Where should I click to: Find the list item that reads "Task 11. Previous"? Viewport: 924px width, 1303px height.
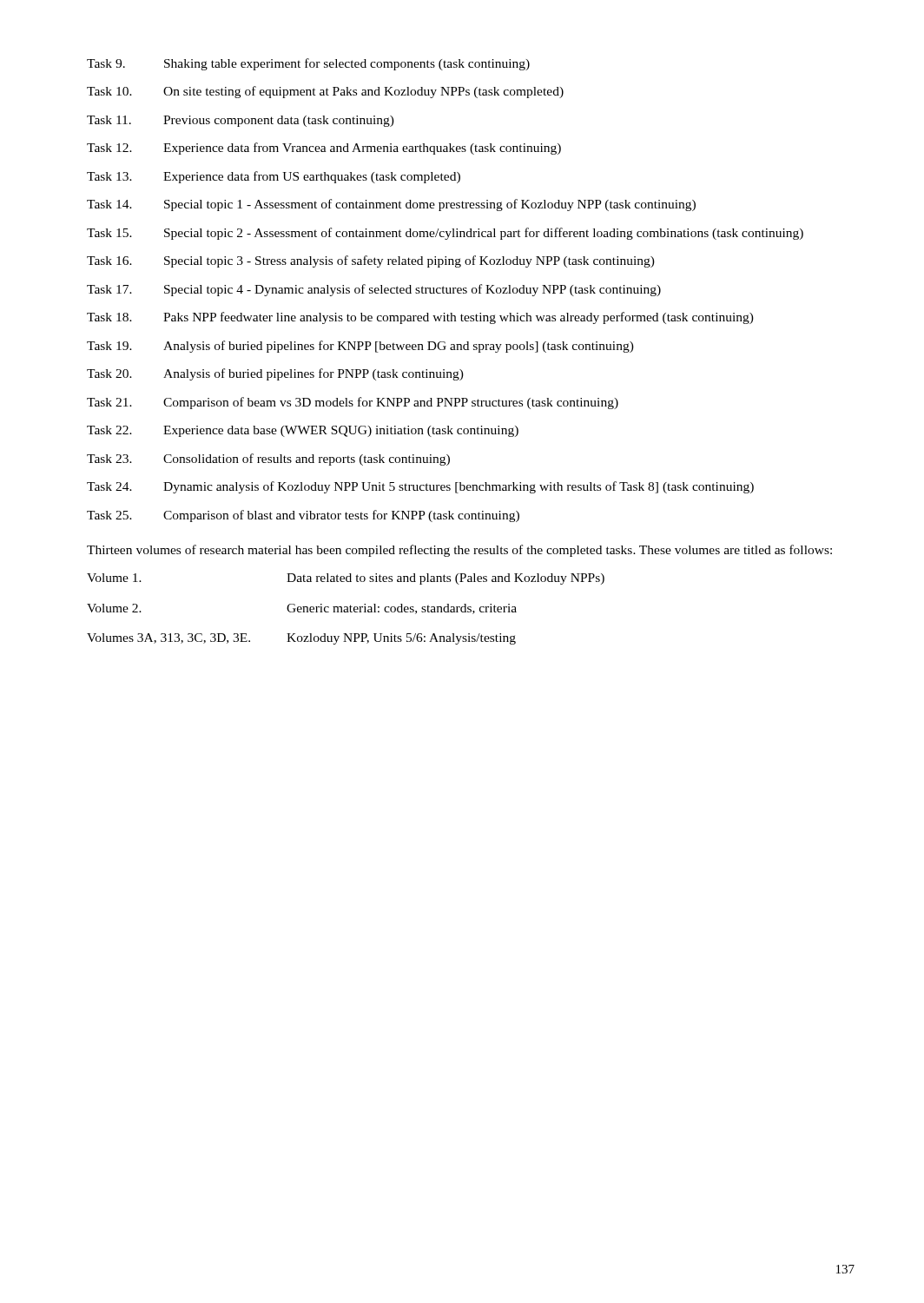(x=241, y=121)
